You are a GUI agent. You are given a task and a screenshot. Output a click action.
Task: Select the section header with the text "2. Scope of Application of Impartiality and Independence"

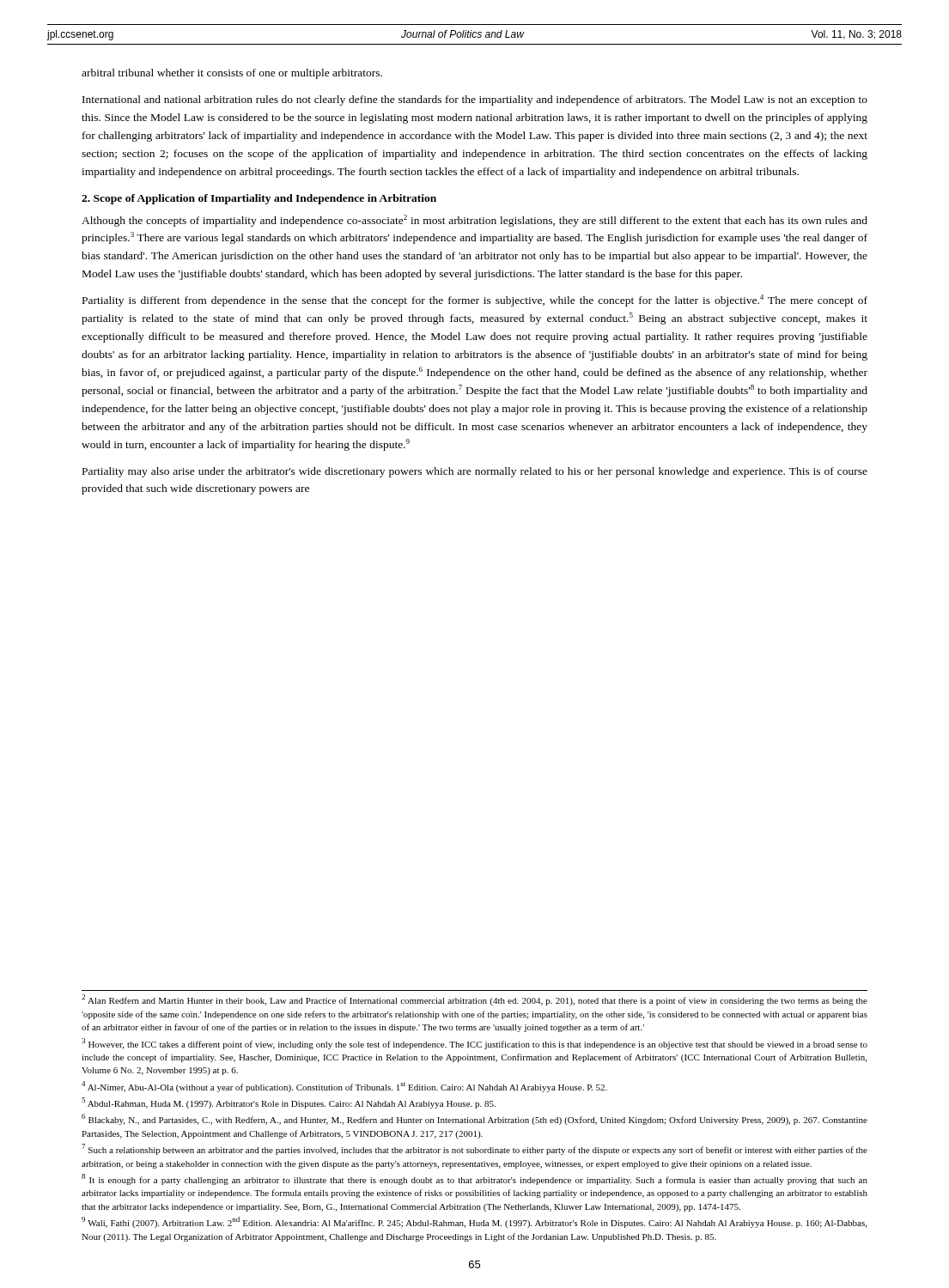[259, 198]
